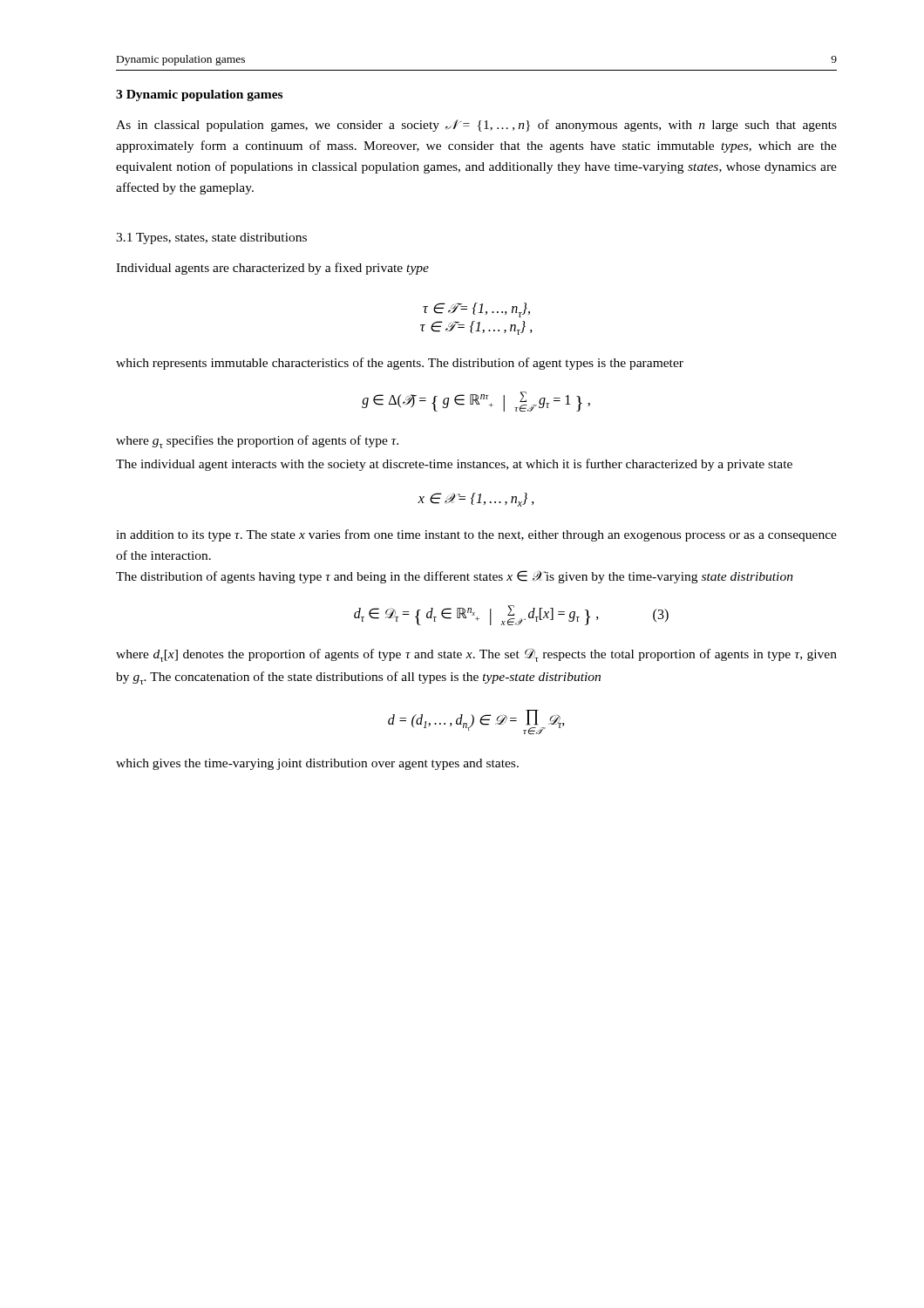The width and height of the screenshot is (924, 1308).
Task: Locate the formula containing "dτ ∈ 𝒟τ = {"
Action: coord(511,615)
